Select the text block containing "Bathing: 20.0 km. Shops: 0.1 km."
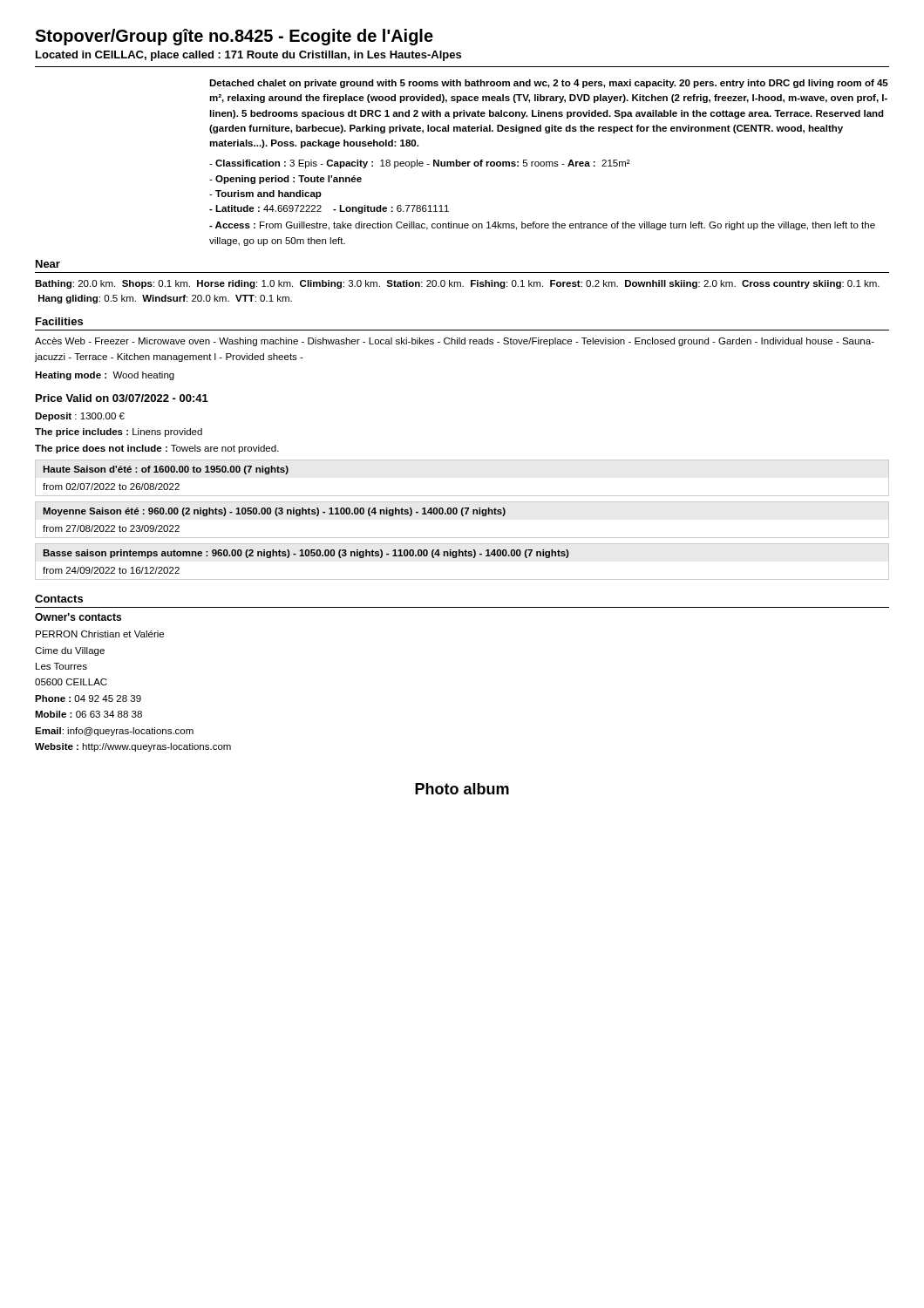The width and height of the screenshot is (924, 1308). (x=457, y=291)
